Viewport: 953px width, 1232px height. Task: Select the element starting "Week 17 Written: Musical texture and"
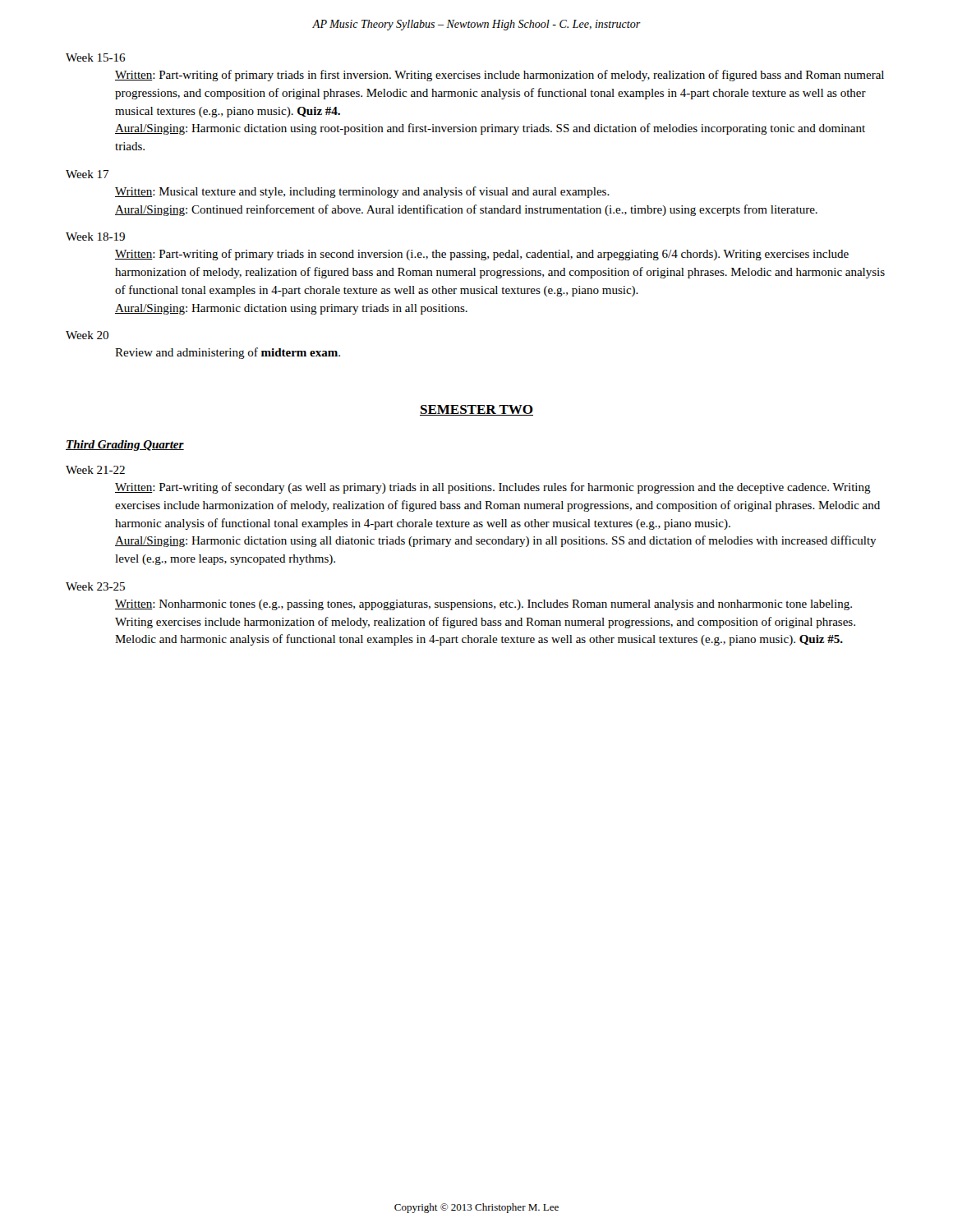coord(476,193)
